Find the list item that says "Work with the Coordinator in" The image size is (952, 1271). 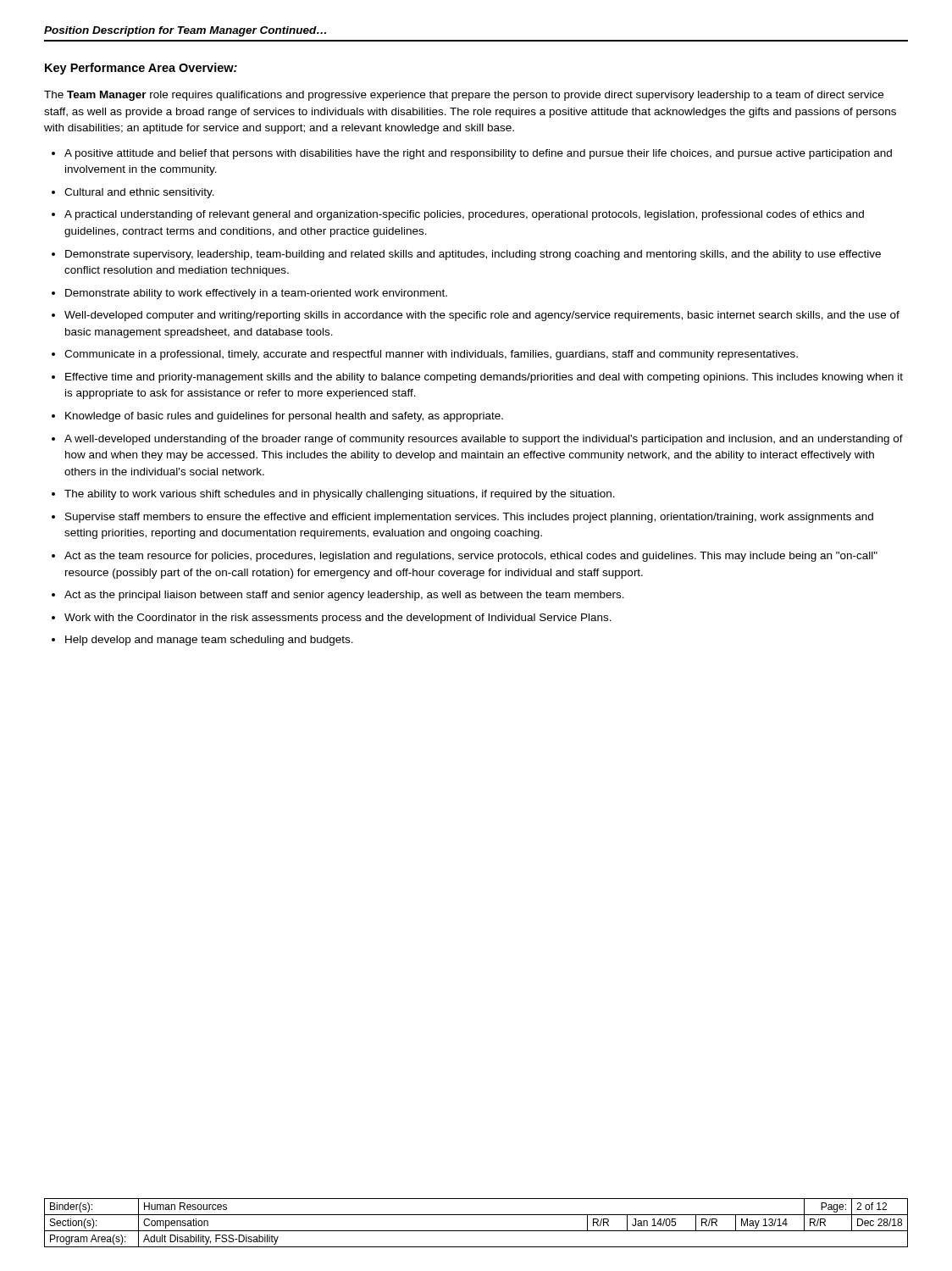tap(338, 617)
